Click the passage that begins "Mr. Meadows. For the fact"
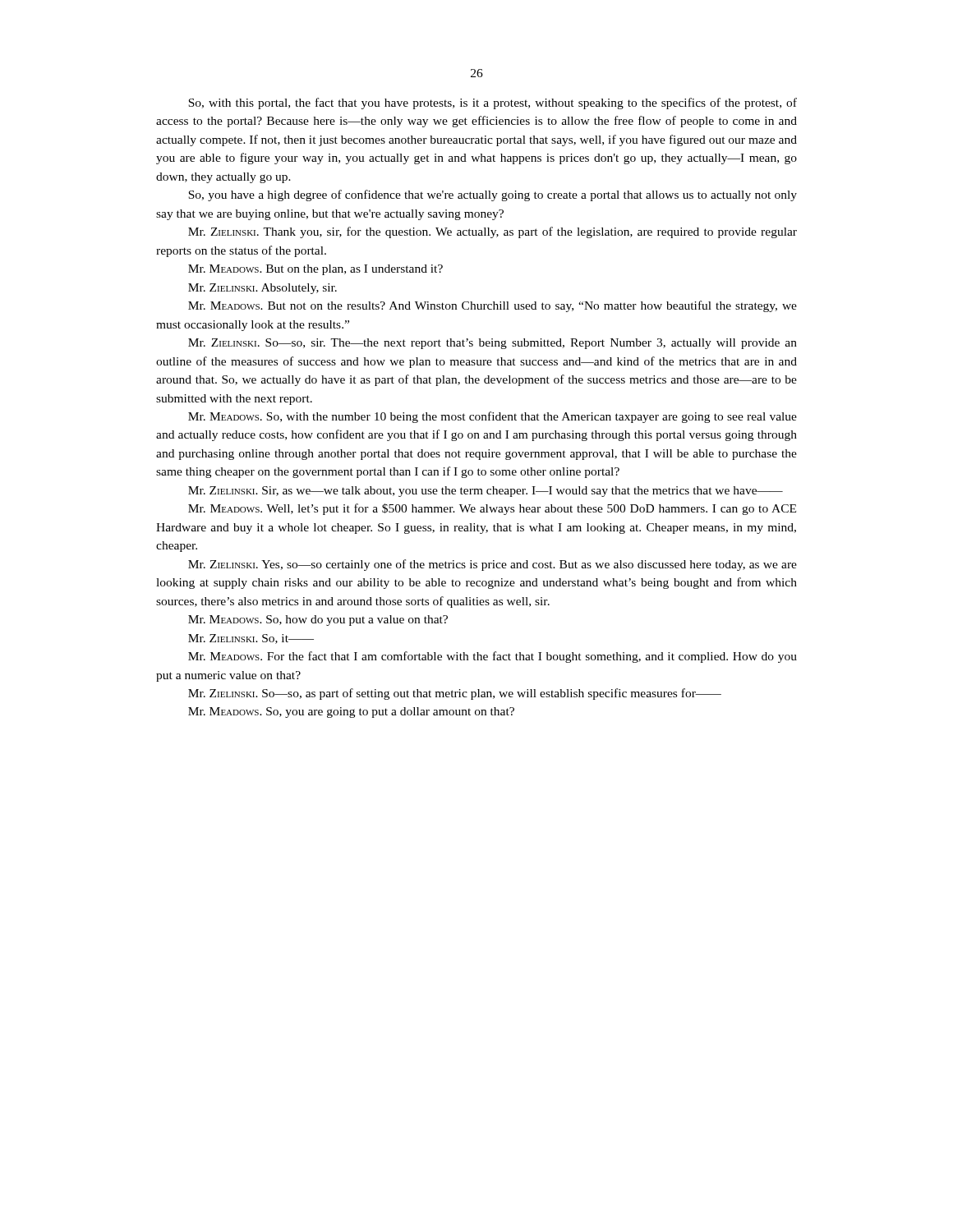Screen dimensions: 1232x953 pos(476,666)
